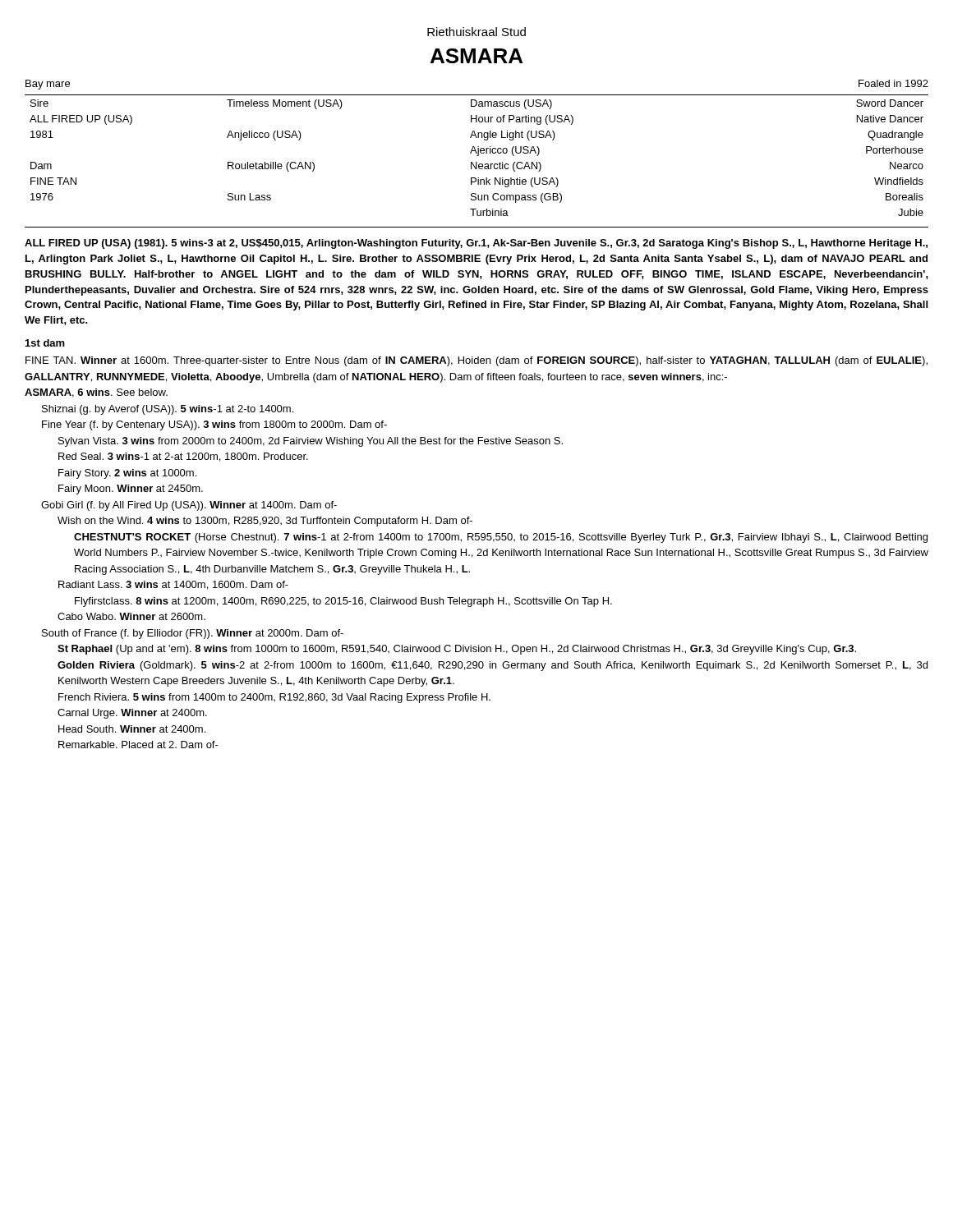Locate the region starting "South of France (f."

(192, 633)
